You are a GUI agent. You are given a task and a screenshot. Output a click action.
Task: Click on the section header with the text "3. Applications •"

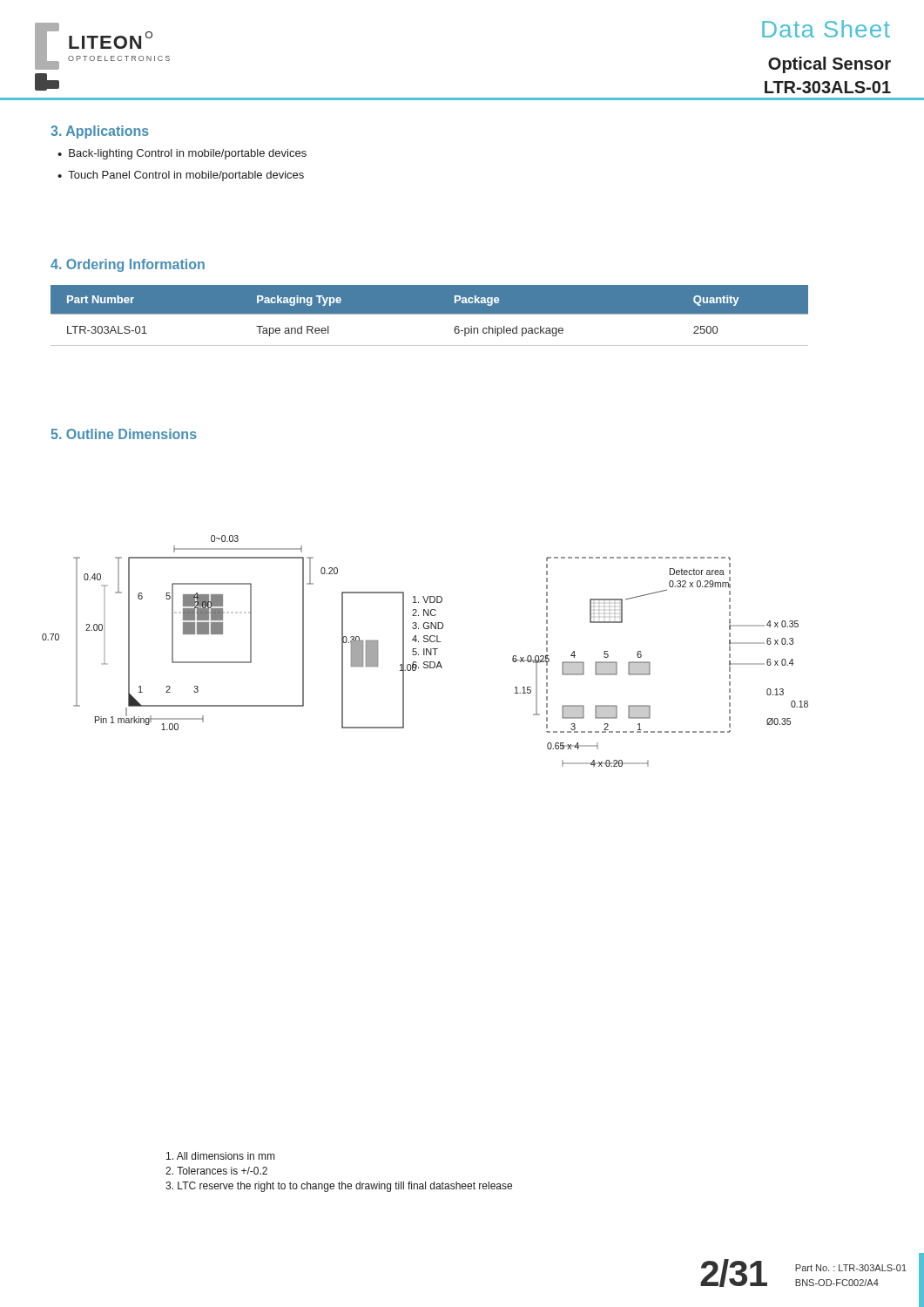[x=100, y=132]
